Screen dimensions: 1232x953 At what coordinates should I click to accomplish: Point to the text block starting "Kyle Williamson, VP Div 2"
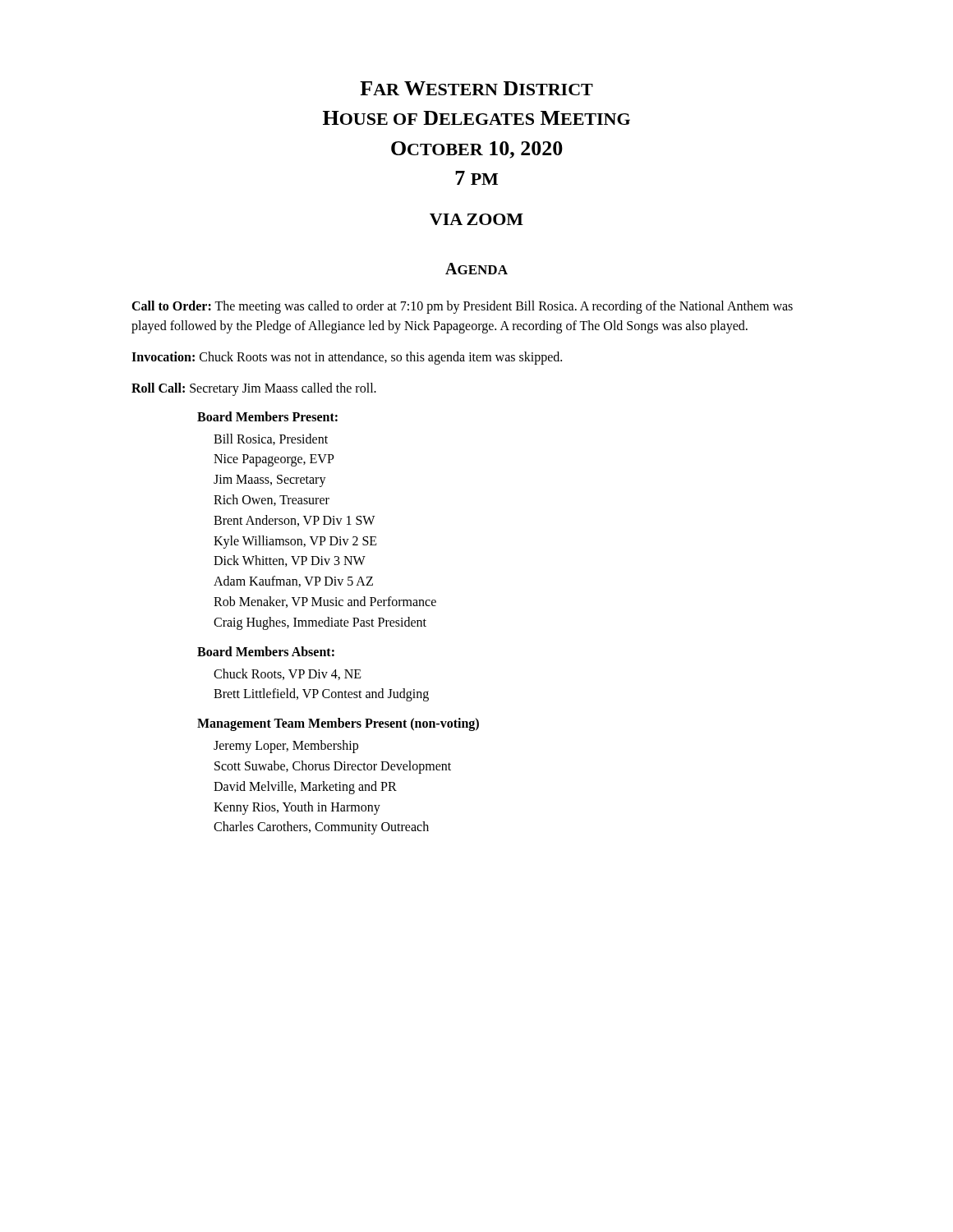click(295, 540)
